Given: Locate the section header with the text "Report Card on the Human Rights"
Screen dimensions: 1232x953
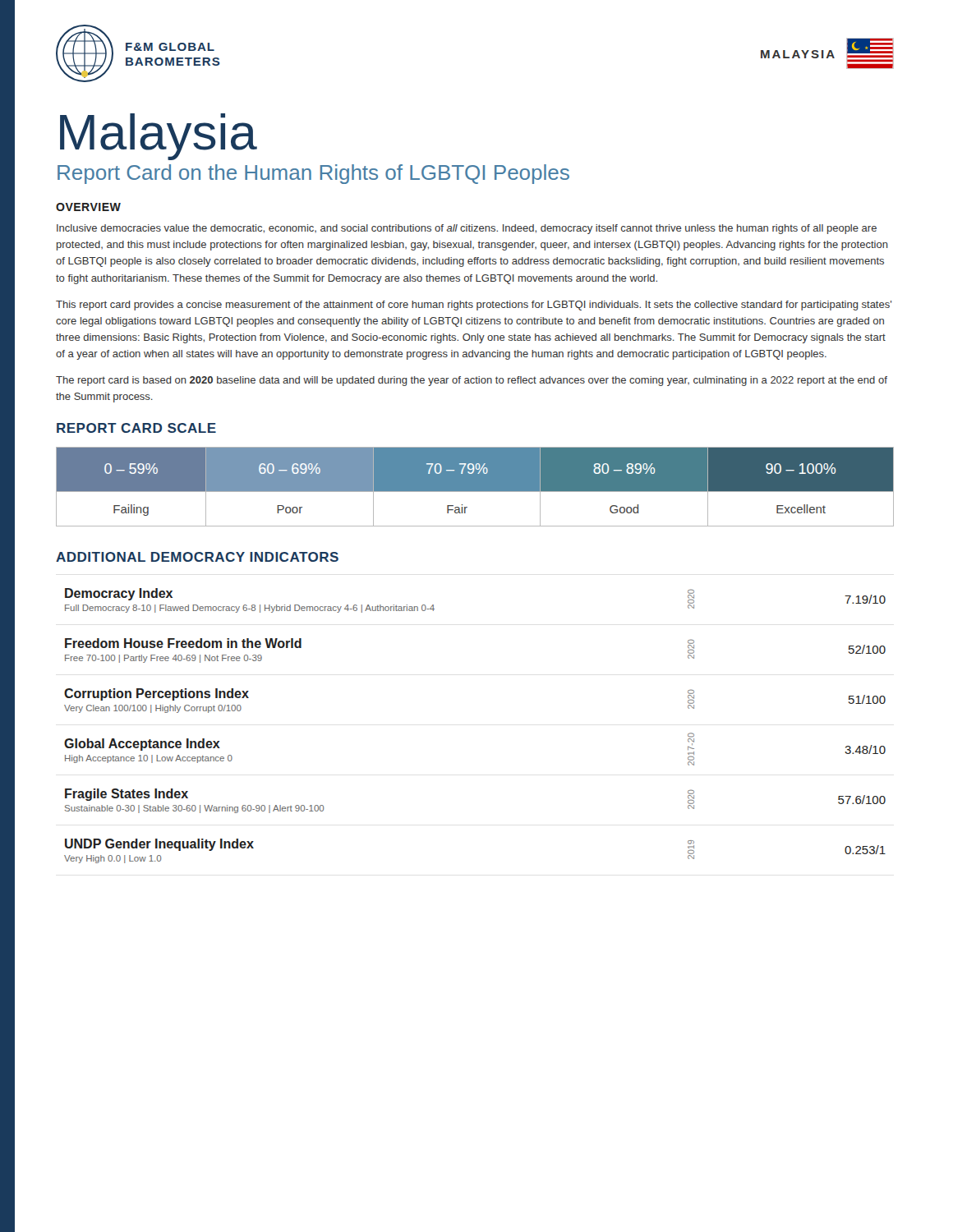Looking at the screenshot, I should click(x=313, y=173).
